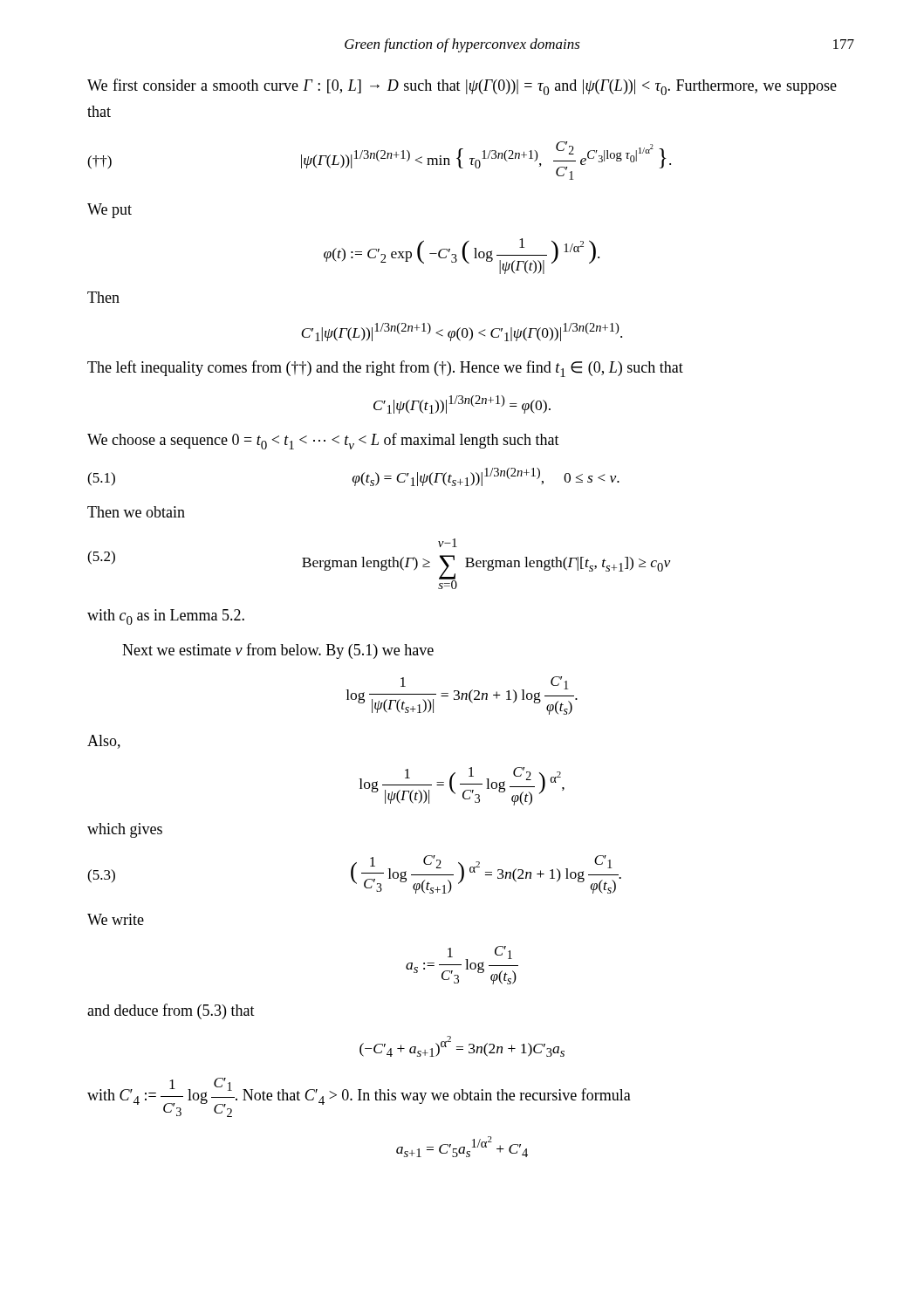Navigate to the region starting "C′1|ψ(Γ(L))|1/3n(2n+1) < φ(0) < C′1|ψ(Γ(0))|1/3n(2n+1)."
The width and height of the screenshot is (924, 1309).
pyautogui.click(x=462, y=333)
